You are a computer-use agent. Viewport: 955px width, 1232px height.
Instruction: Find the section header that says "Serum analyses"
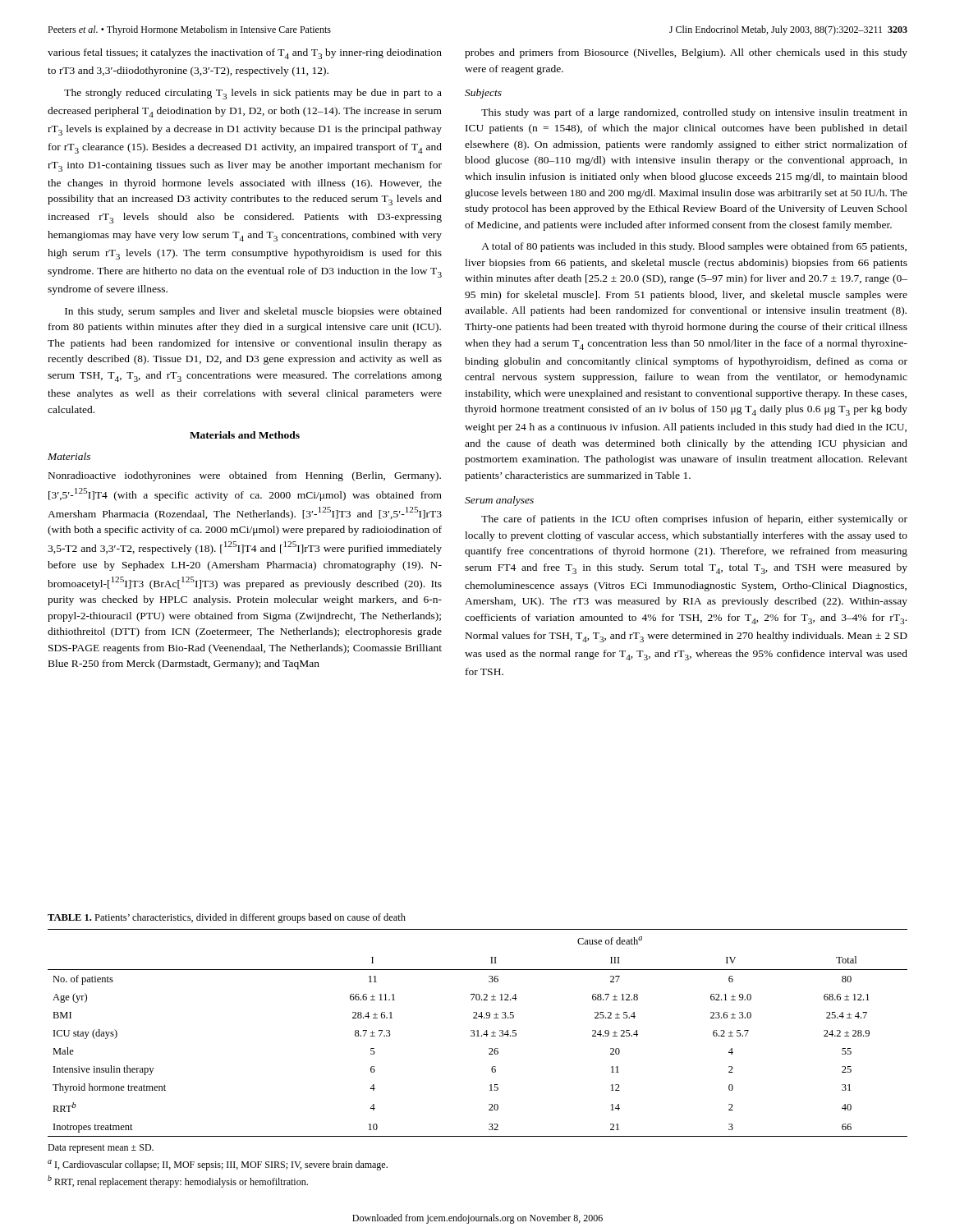[x=499, y=499]
